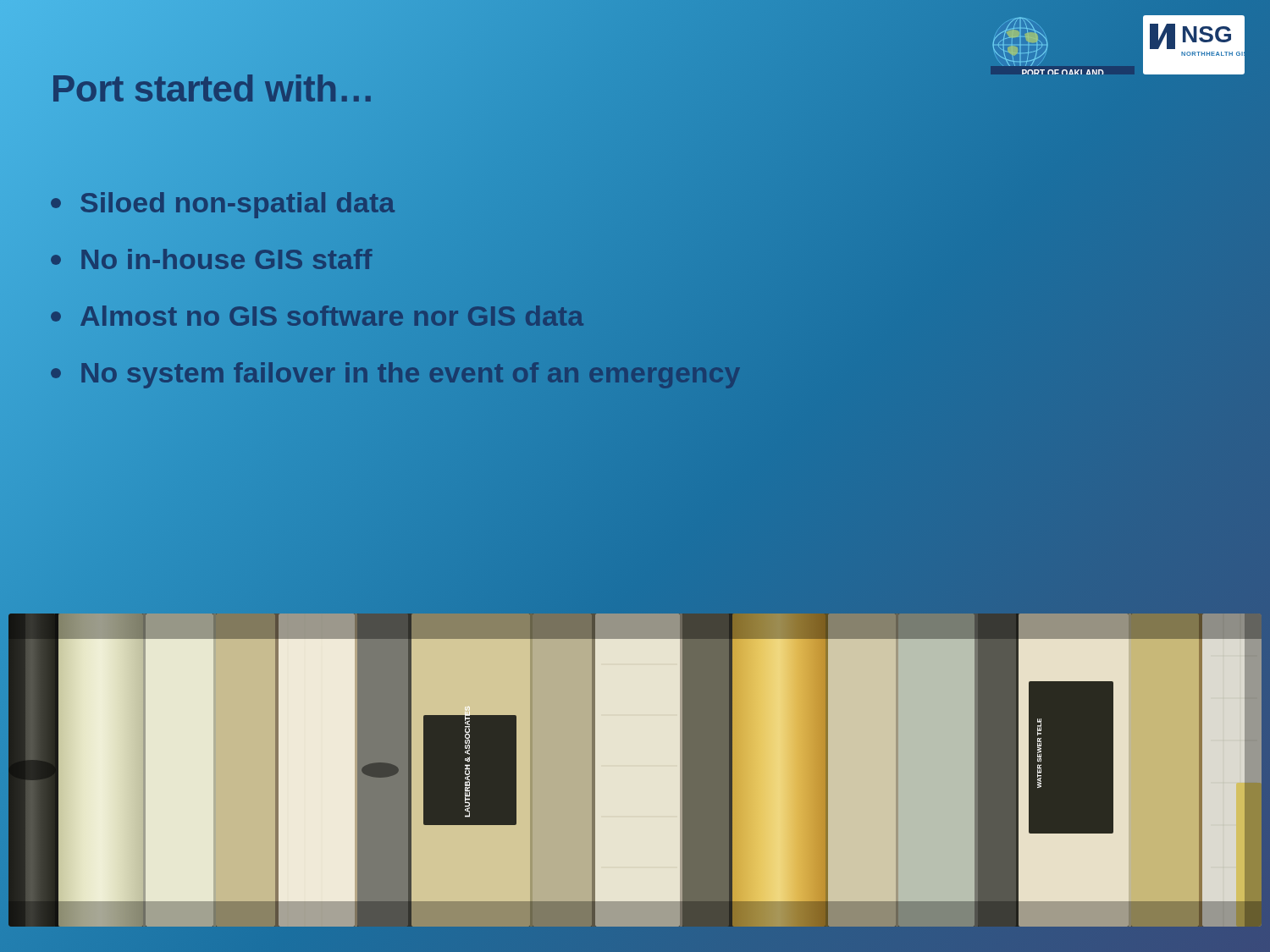Find "Almost no GIS software nor GIS data" on this page
1270x952 pixels.
(317, 316)
